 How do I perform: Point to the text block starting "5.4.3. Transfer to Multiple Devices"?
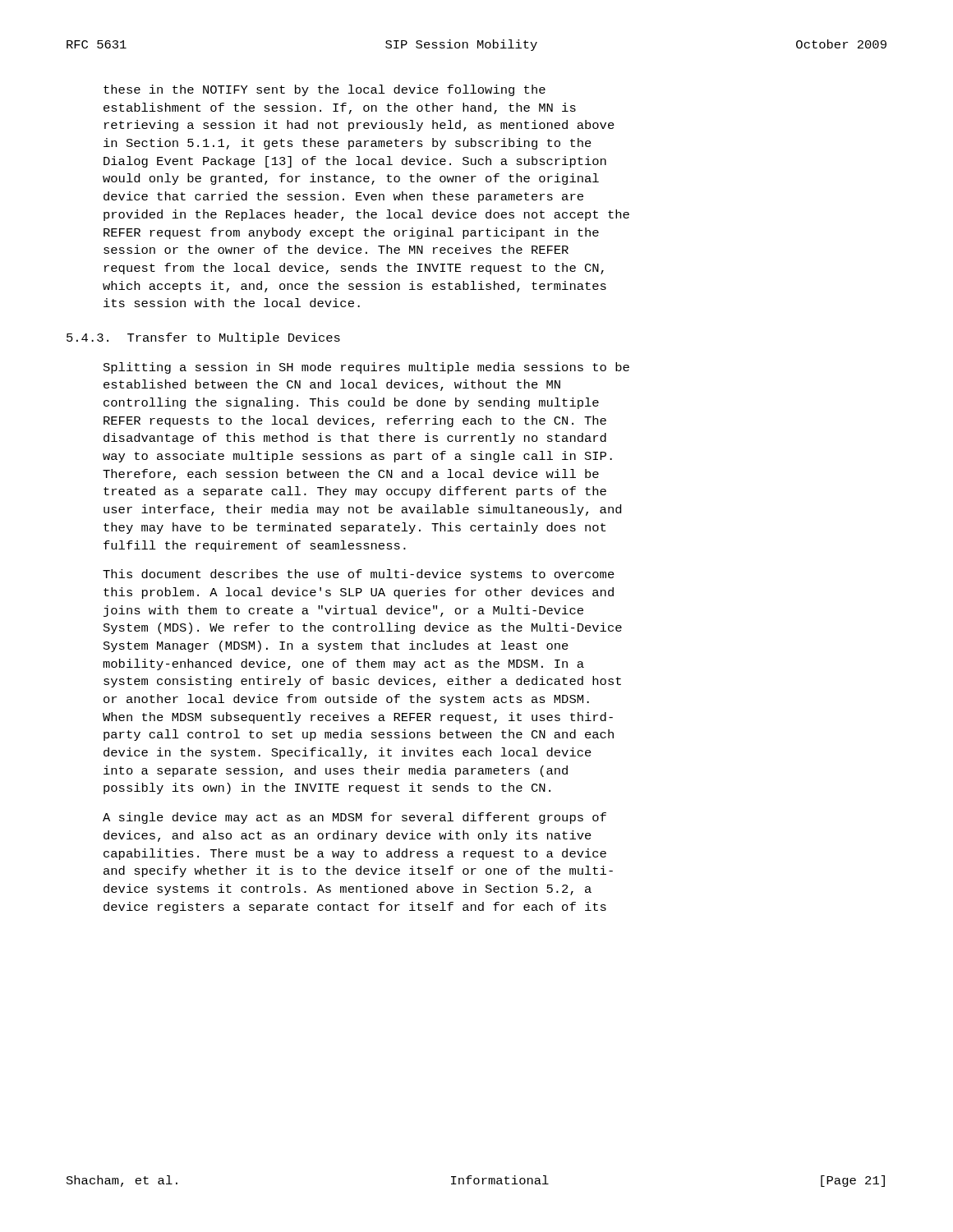[x=203, y=338]
